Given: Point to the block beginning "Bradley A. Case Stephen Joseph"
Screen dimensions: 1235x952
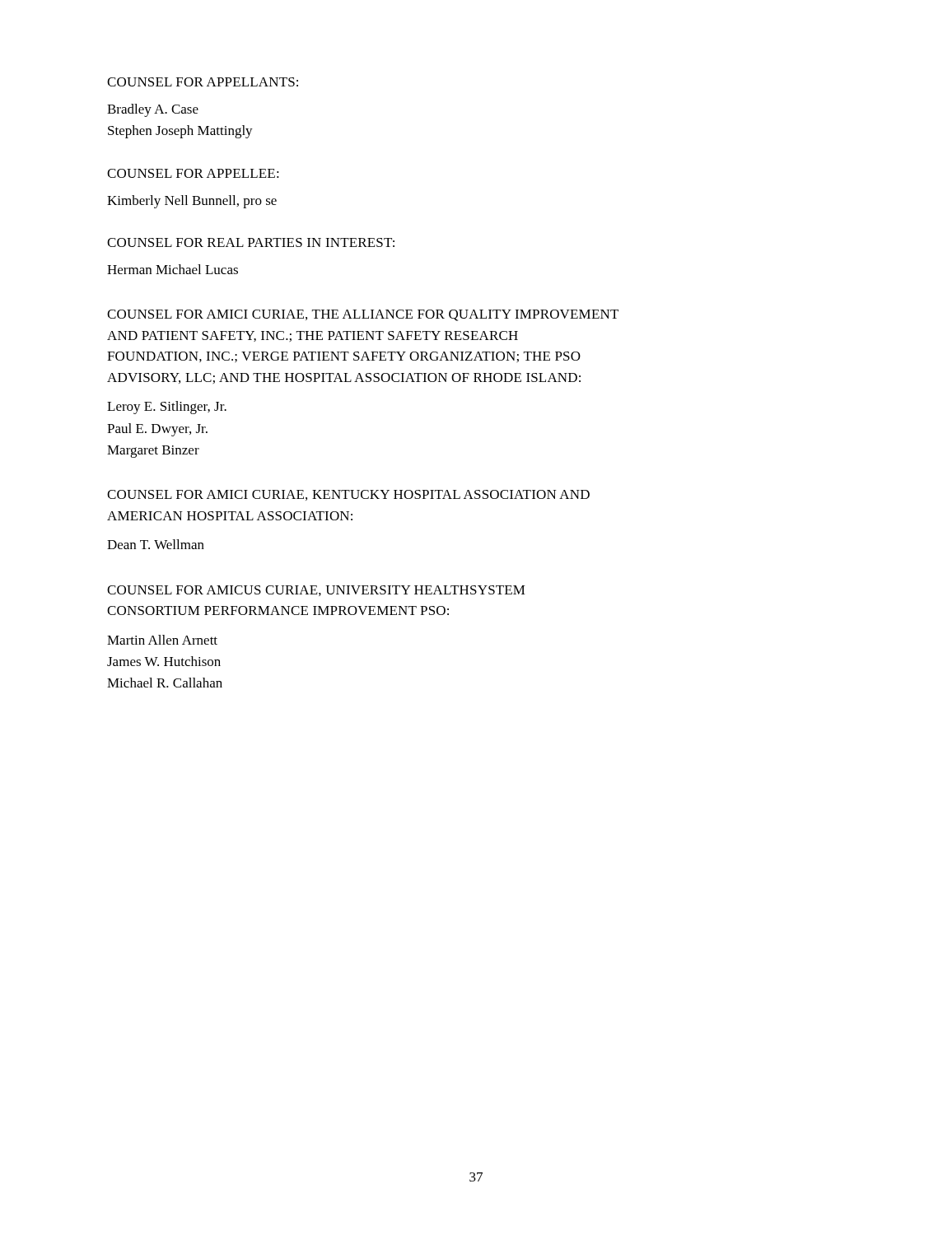Looking at the screenshot, I should tap(180, 120).
